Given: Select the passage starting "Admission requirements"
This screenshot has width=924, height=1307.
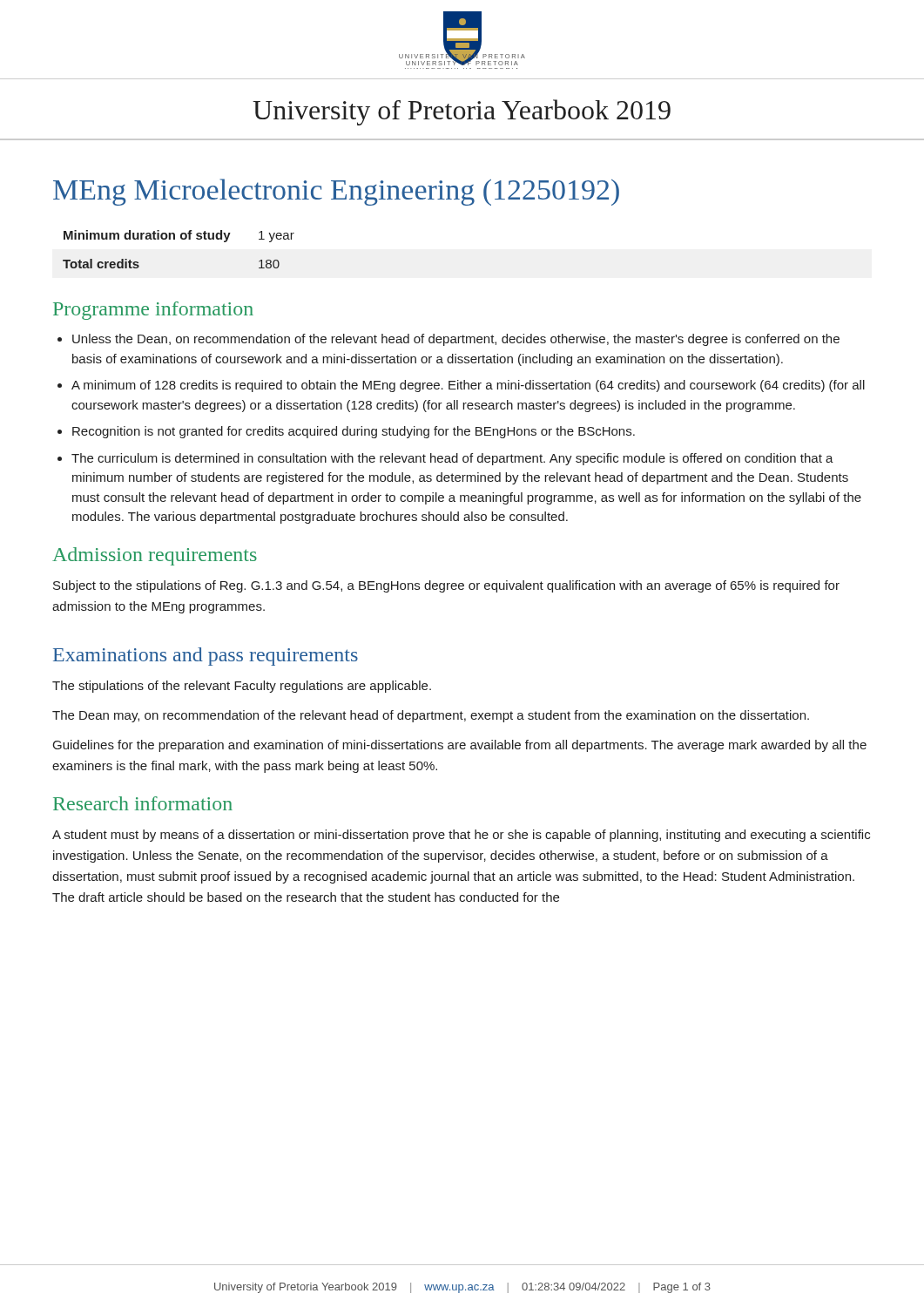Looking at the screenshot, I should (x=155, y=554).
